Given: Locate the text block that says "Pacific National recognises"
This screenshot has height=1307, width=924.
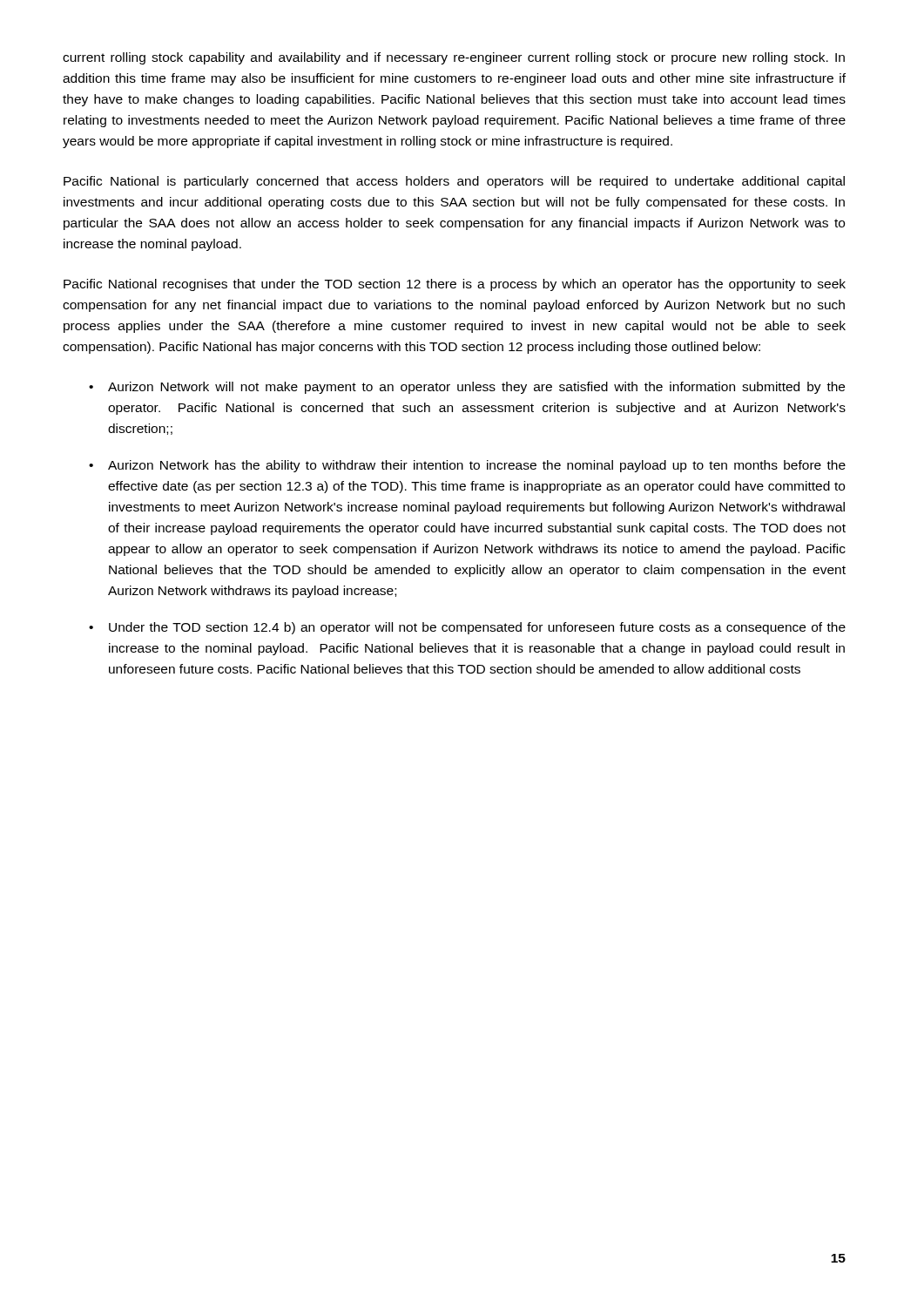Looking at the screenshot, I should coord(454,315).
